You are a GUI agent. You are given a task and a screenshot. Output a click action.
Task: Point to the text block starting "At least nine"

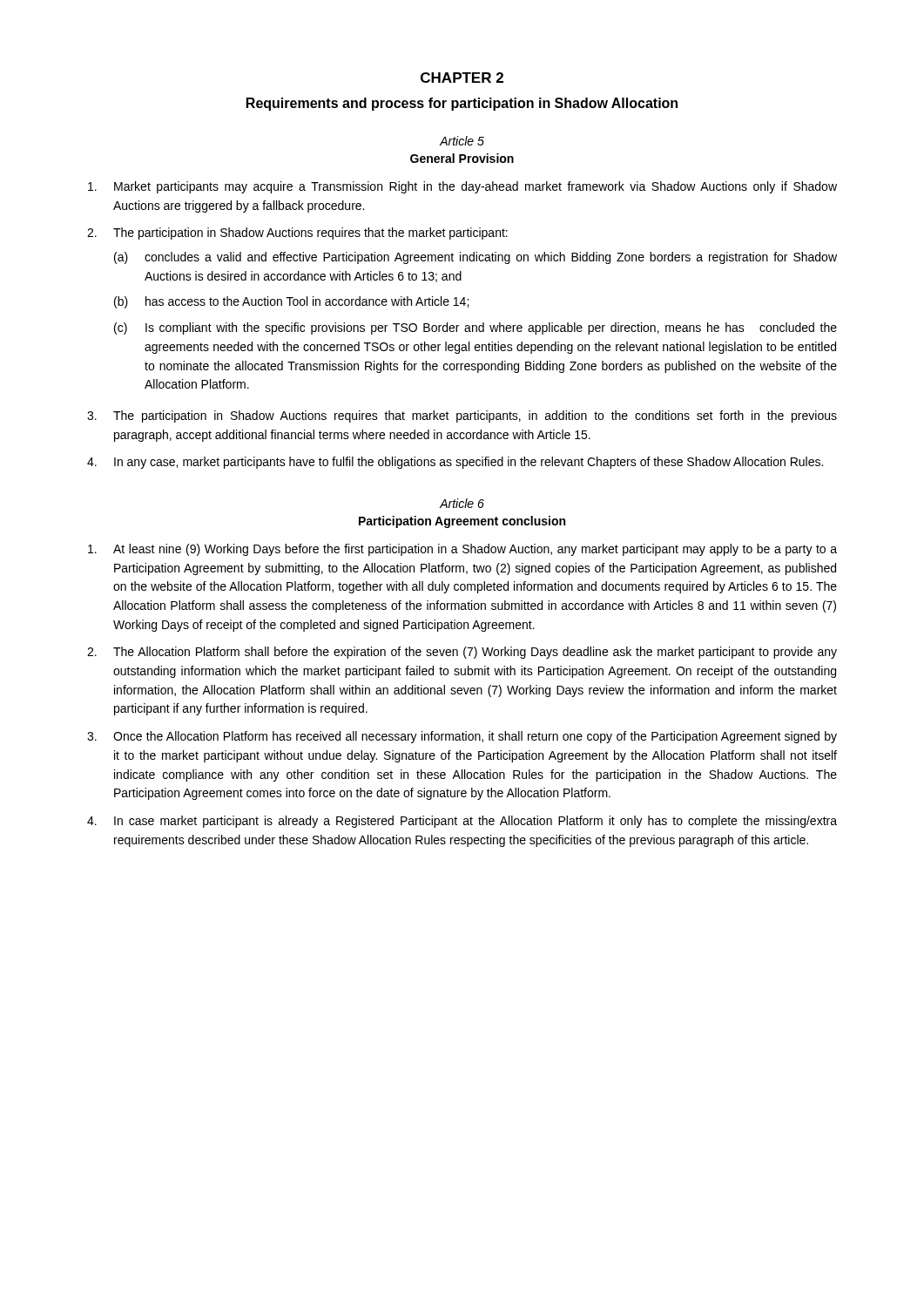tap(462, 587)
